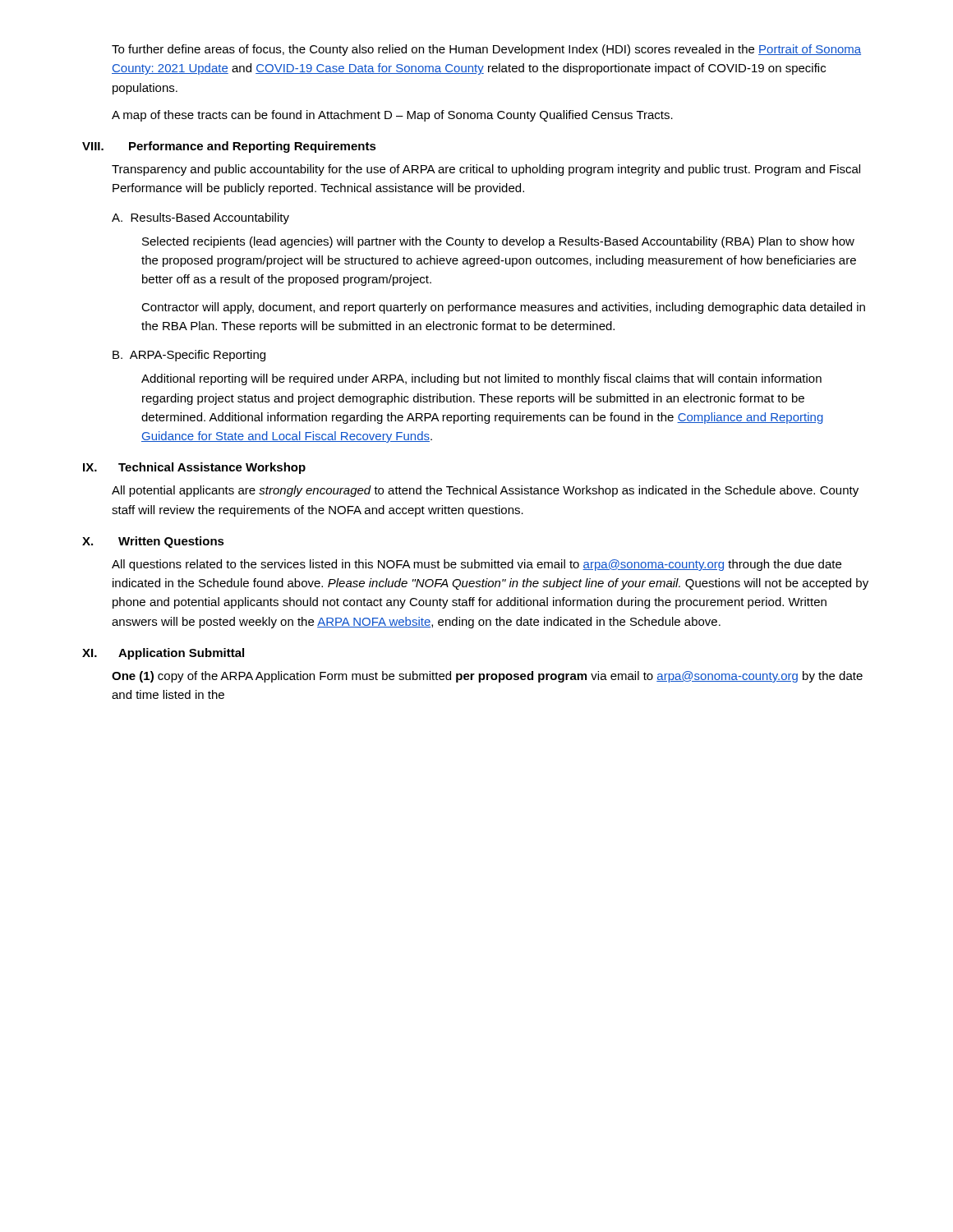The height and width of the screenshot is (1232, 953).
Task: Find the text block that reads "Additional reporting will be required"
Action: click(506, 407)
